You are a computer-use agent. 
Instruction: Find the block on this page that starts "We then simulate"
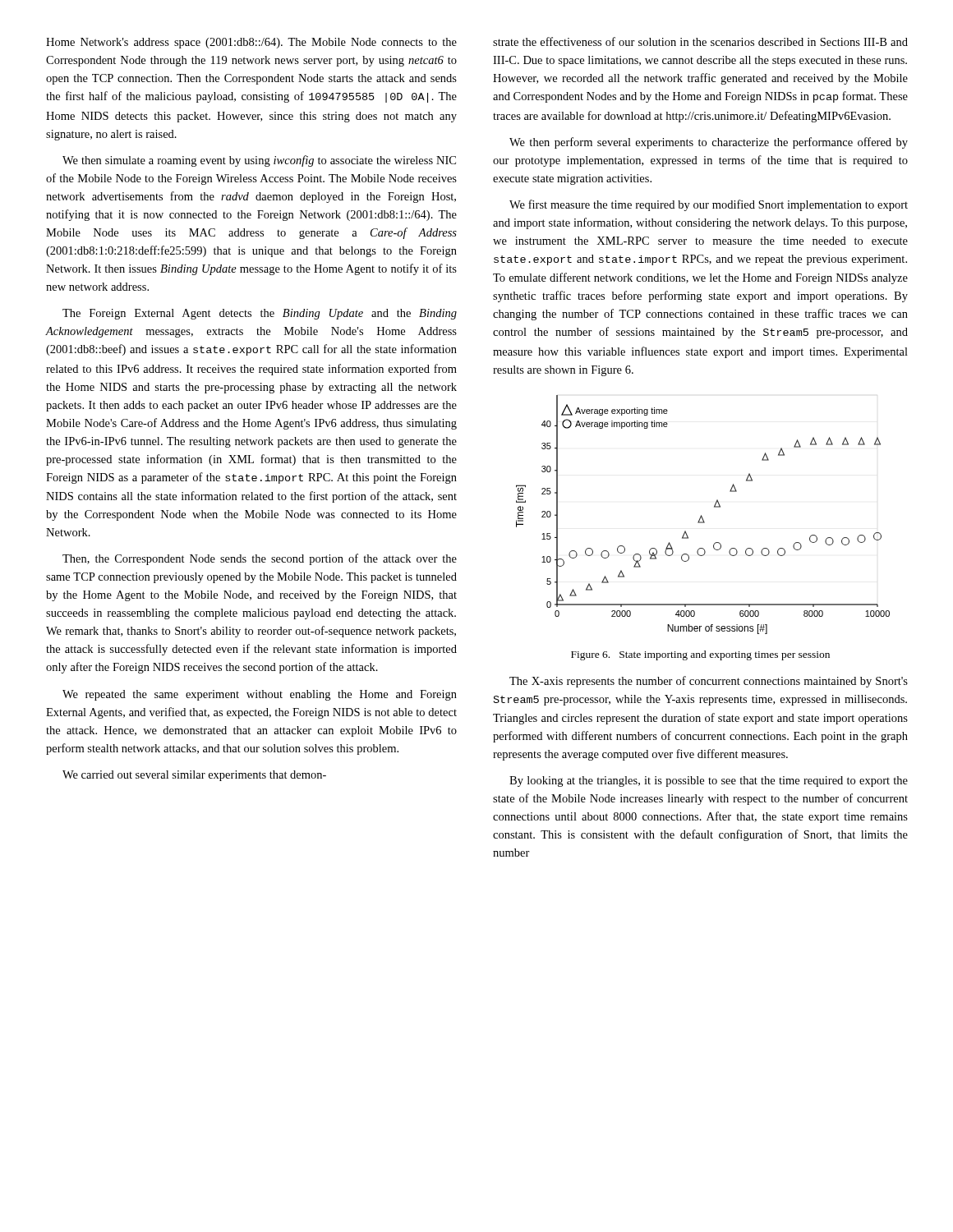tap(251, 223)
